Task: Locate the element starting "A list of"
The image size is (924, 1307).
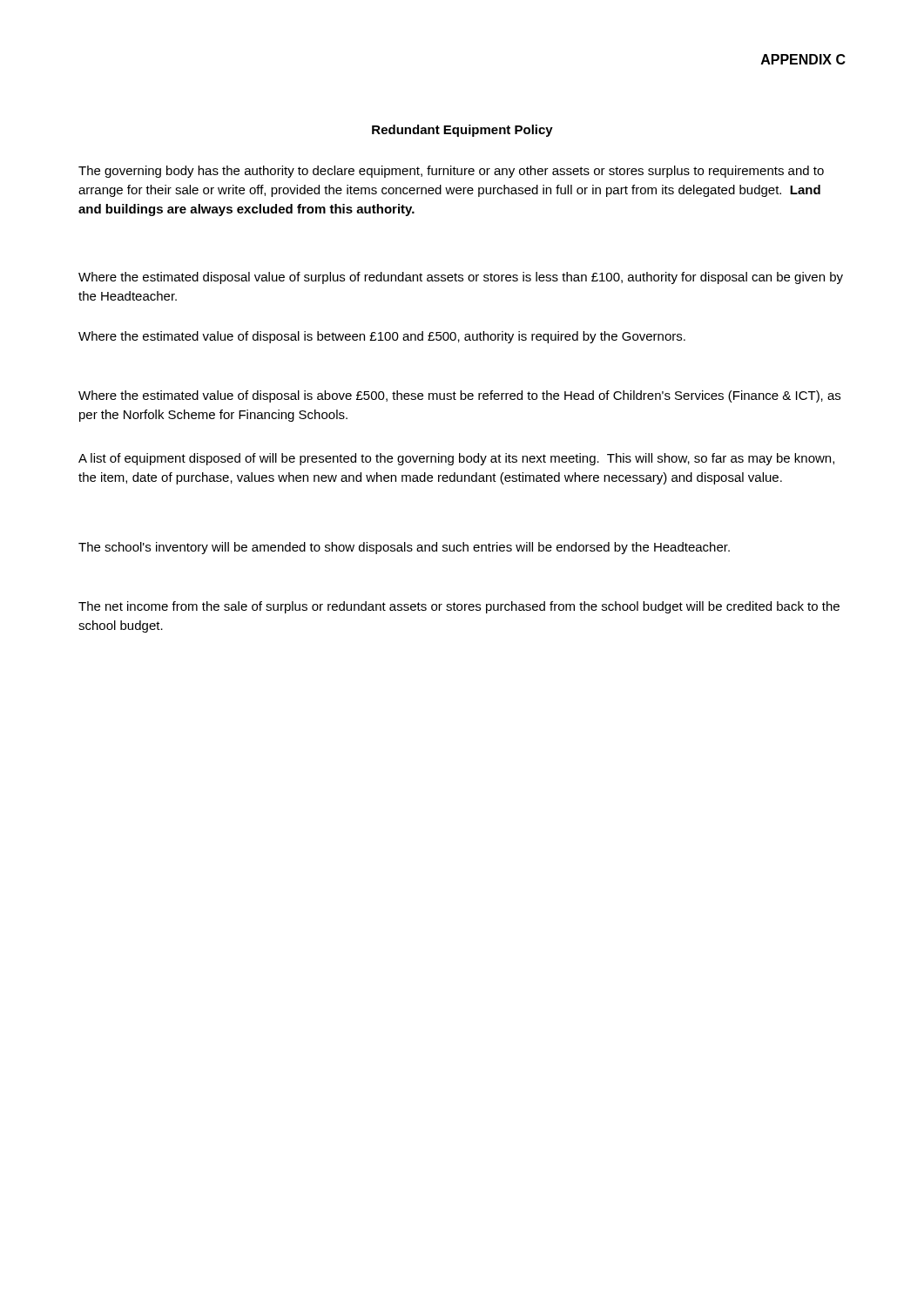Action: [x=457, y=467]
